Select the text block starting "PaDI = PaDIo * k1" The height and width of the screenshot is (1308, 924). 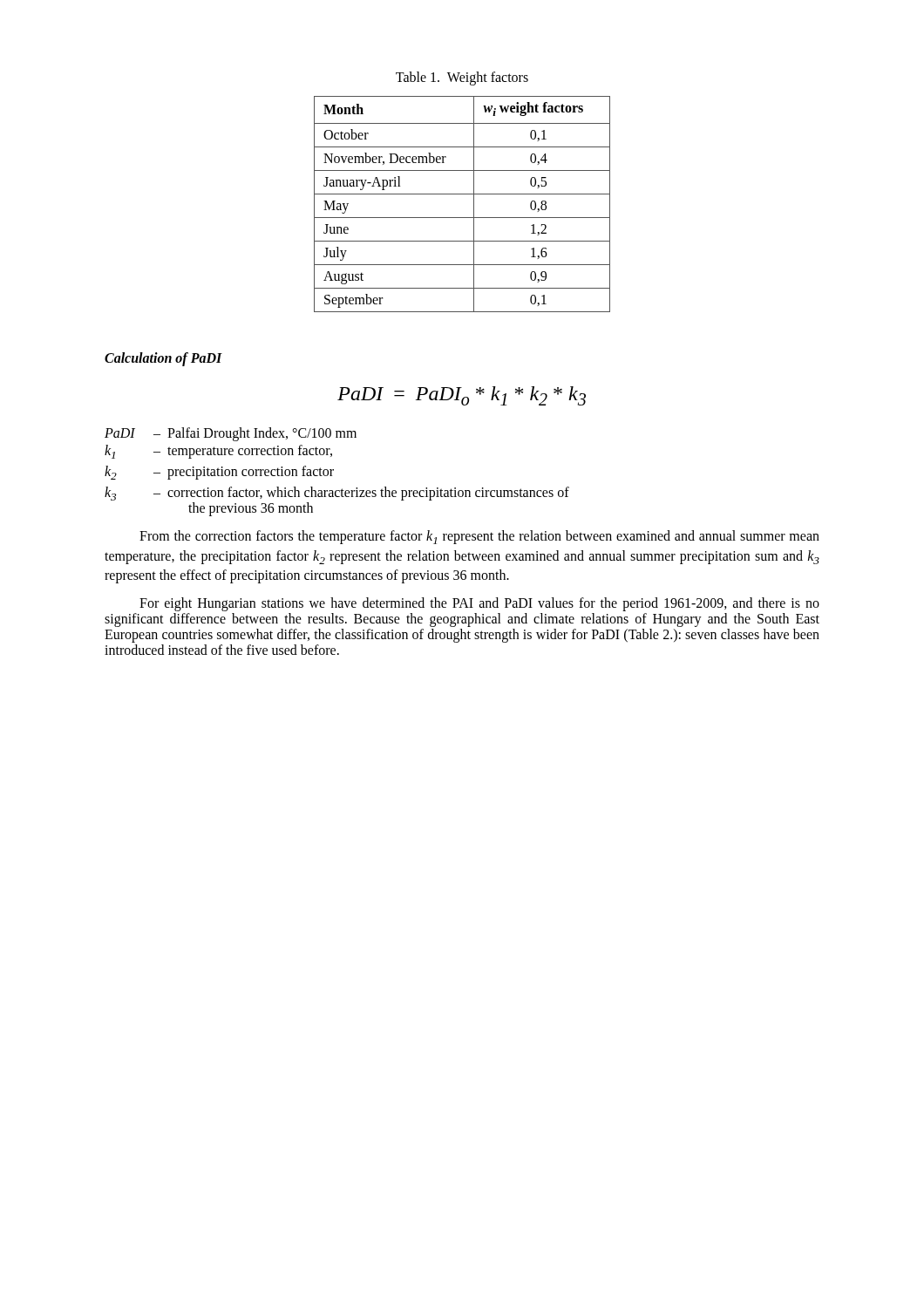(x=462, y=396)
